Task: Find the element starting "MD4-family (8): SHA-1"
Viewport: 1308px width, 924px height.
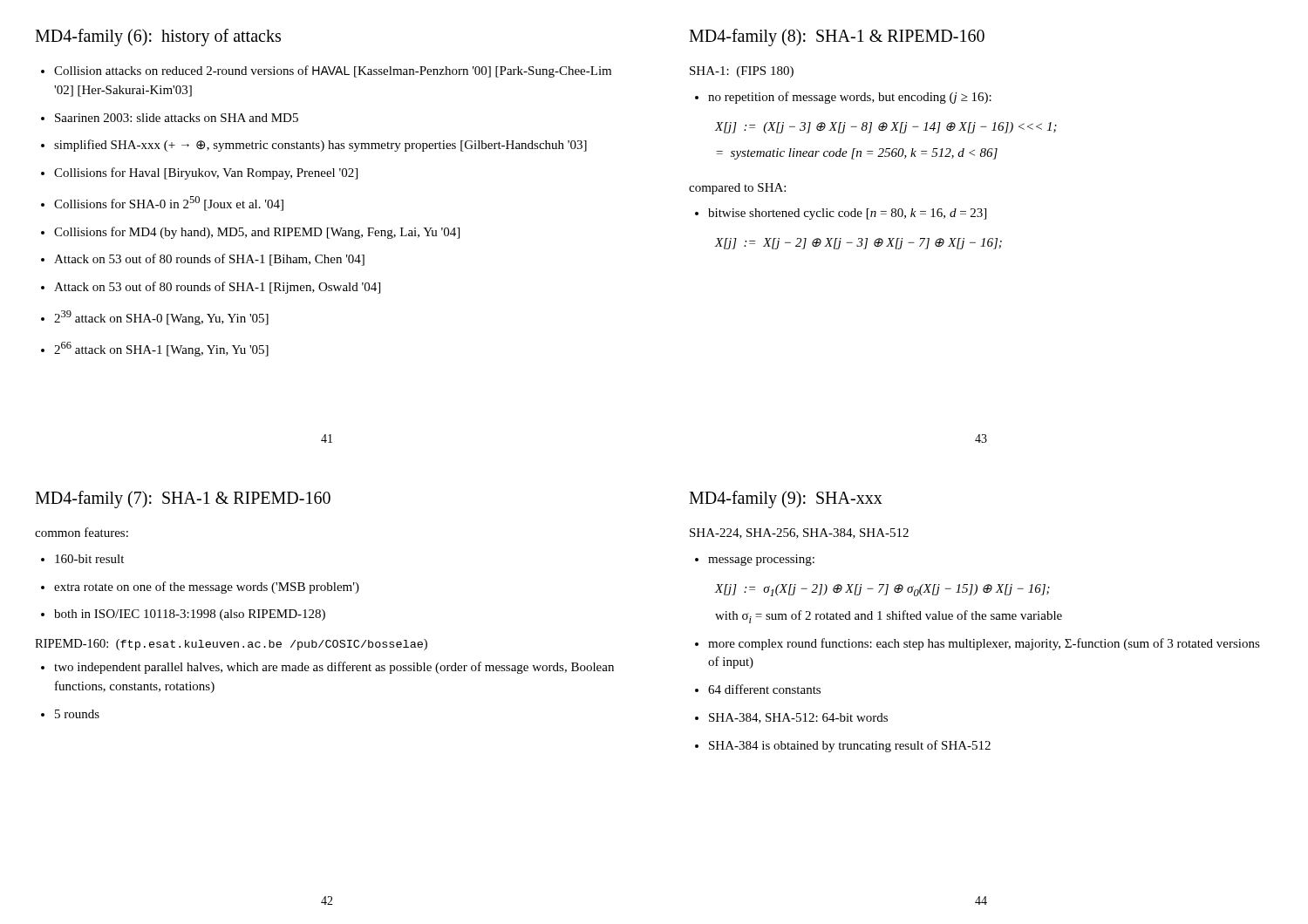Action: coord(981,36)
